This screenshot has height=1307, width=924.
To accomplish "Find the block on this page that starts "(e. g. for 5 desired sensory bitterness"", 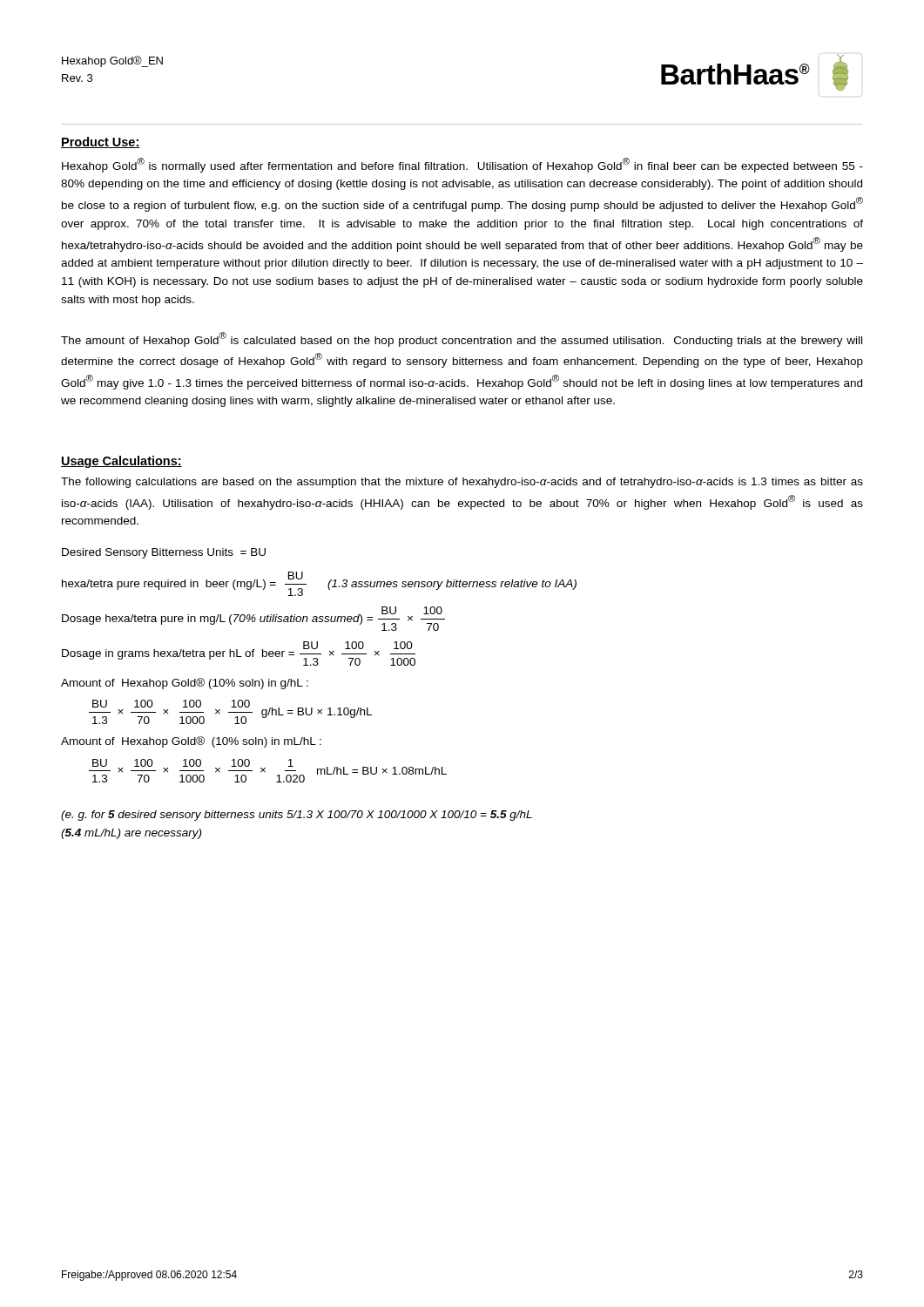I will coord(297,823).
